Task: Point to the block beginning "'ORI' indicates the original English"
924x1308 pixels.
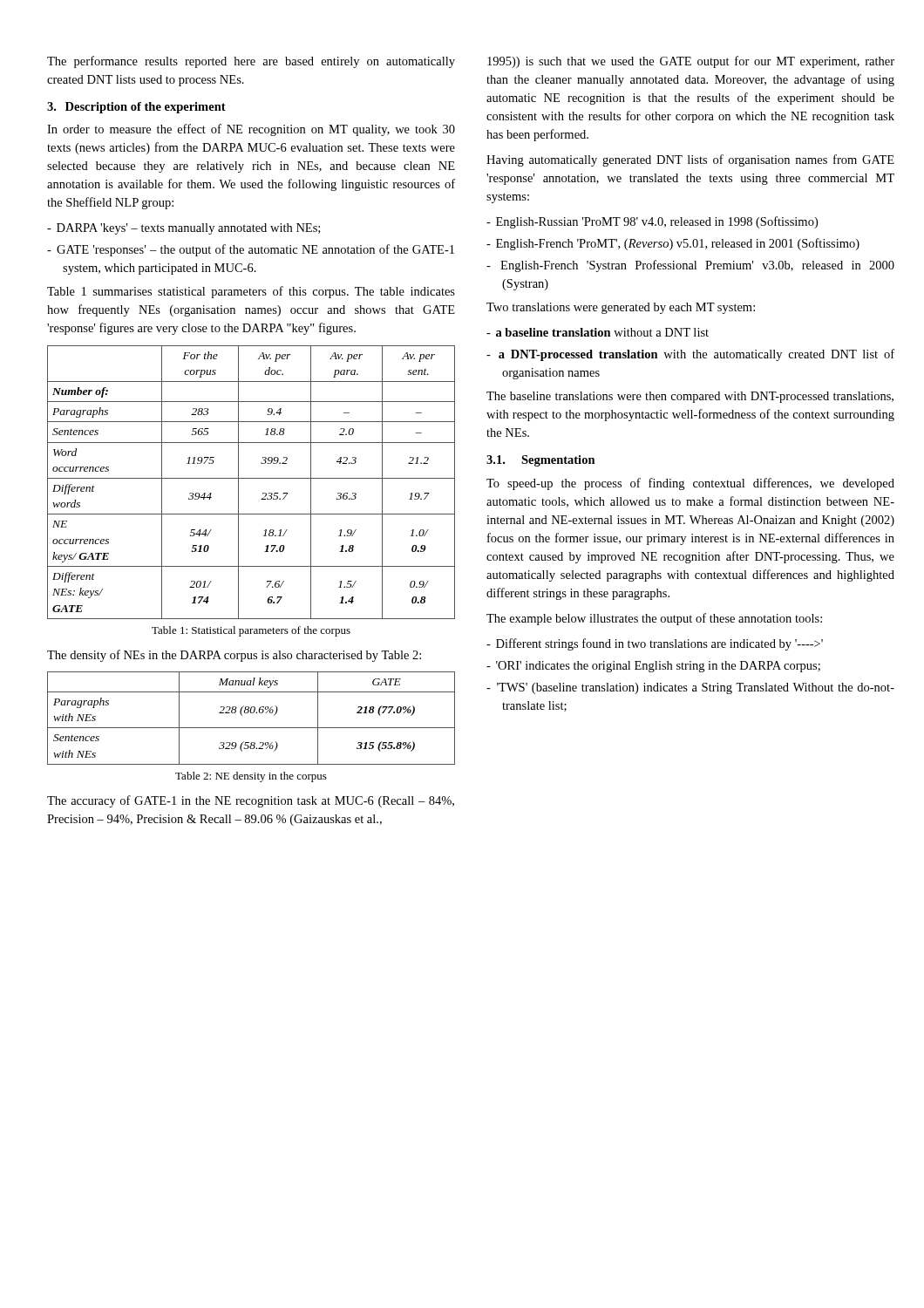Action: coord(658,665)
